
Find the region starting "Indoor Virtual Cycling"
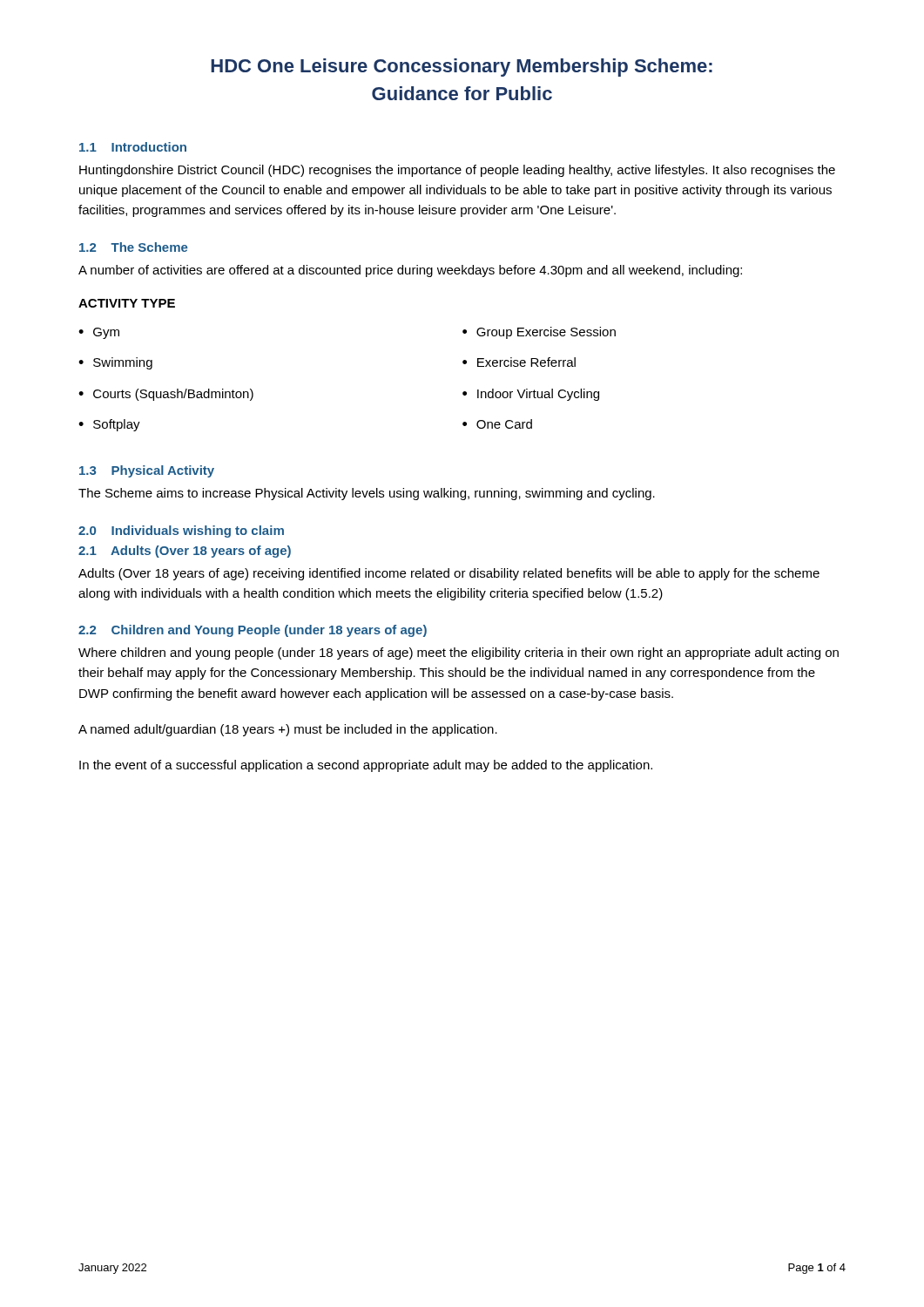tap(531, 395)
